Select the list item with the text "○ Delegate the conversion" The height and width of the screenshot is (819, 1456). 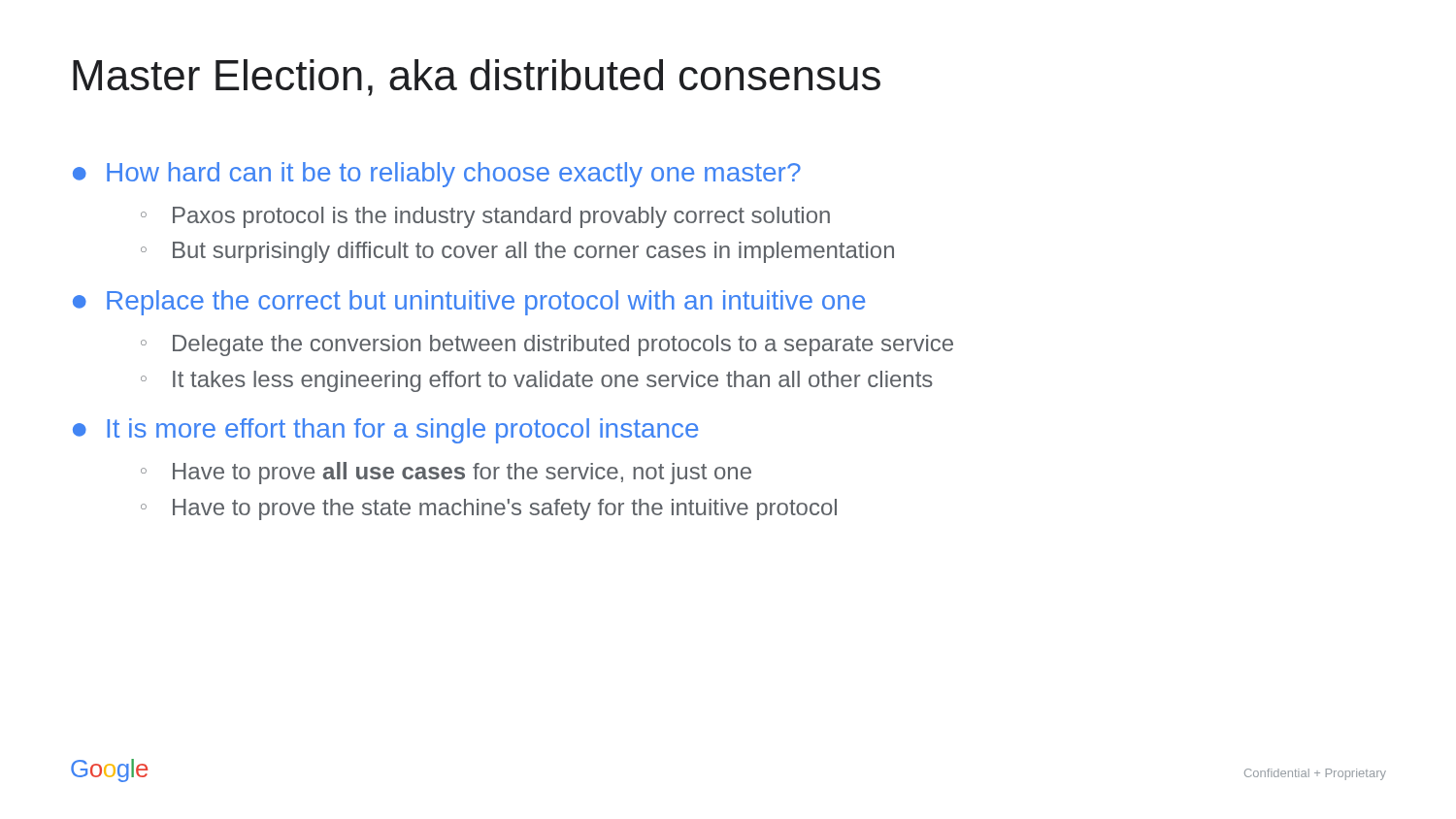tap(547, 344)
